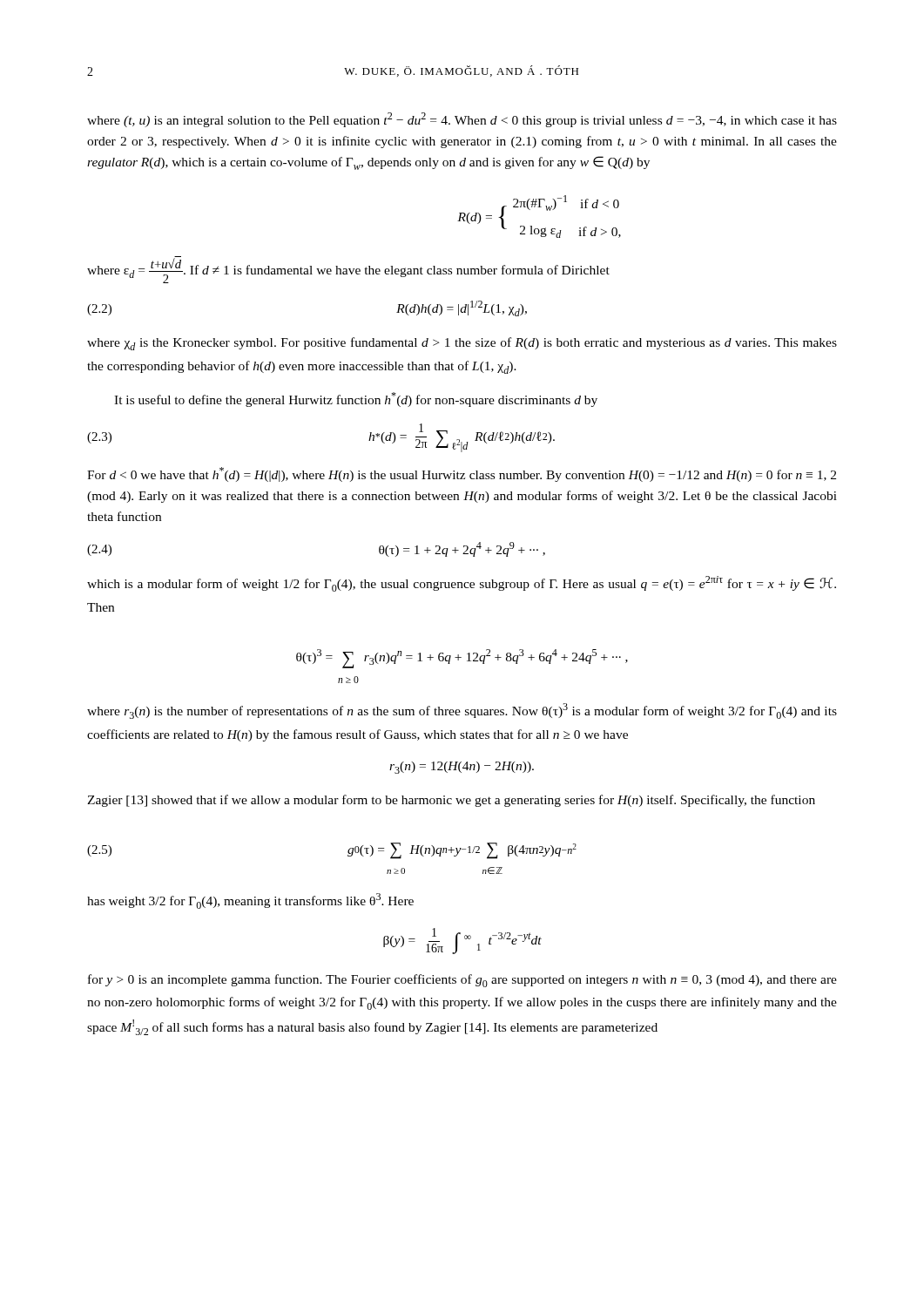Click the passage that begins "where (t, u) is"
The width and height of the screenshot is (924, 1307).
(462, 141)
